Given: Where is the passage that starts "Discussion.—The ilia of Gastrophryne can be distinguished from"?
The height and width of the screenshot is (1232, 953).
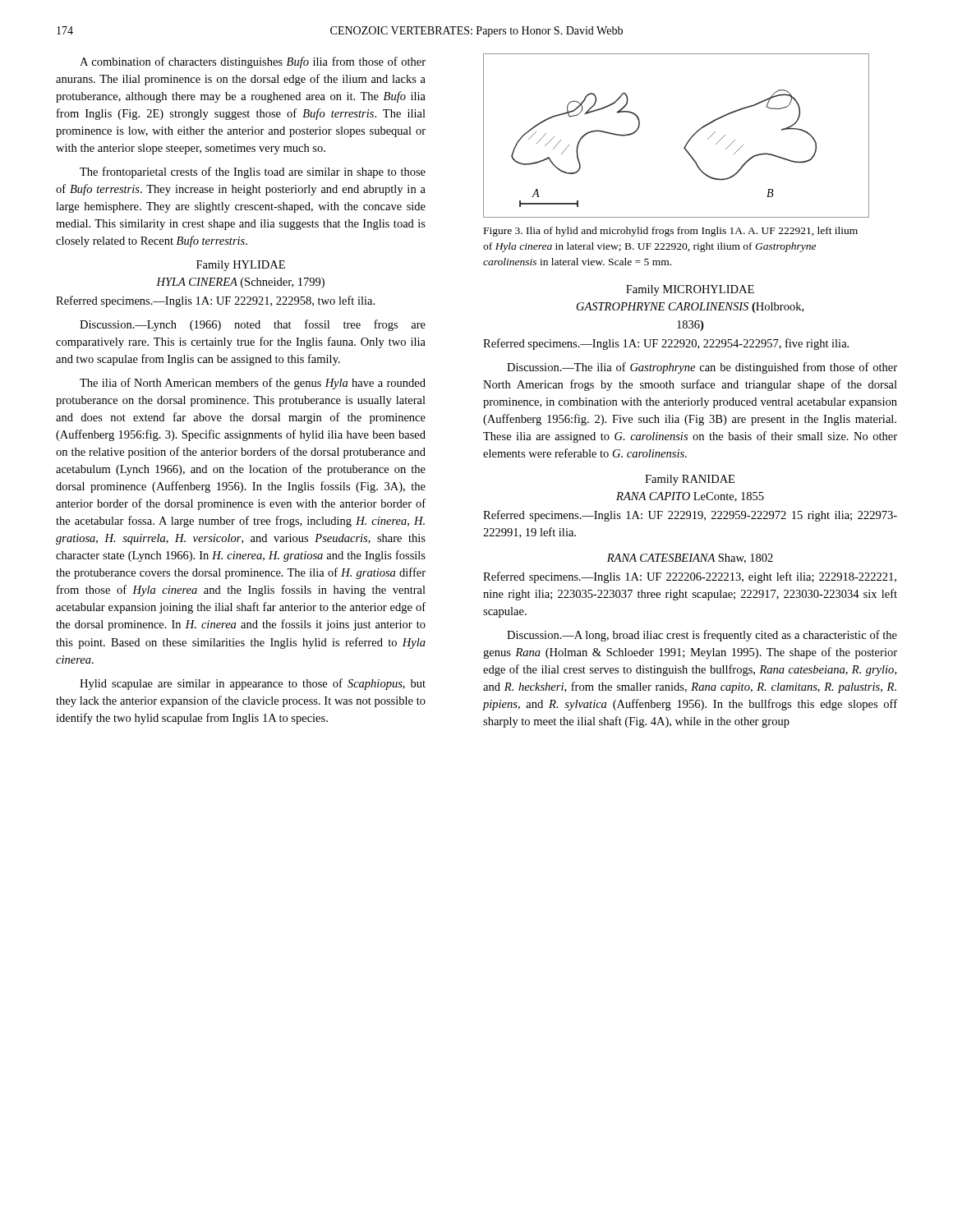Looking at the screenshot, I should point(690,410).
